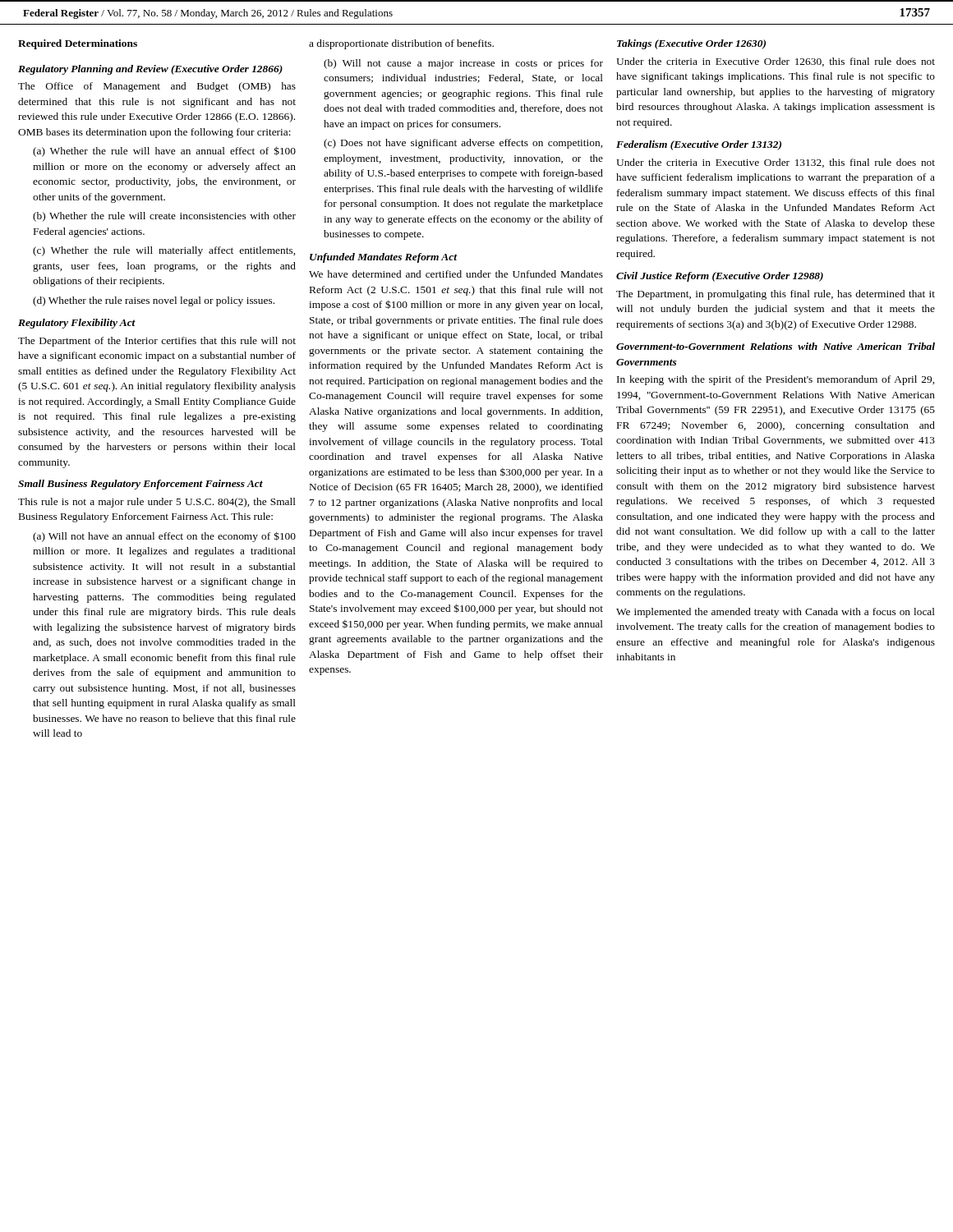Navigate to the text block starting "(b) Whether the rule will create inconsistencies with"
Image resolution: width=953 pixels, height=1232 pixels.
pos(164,224)
